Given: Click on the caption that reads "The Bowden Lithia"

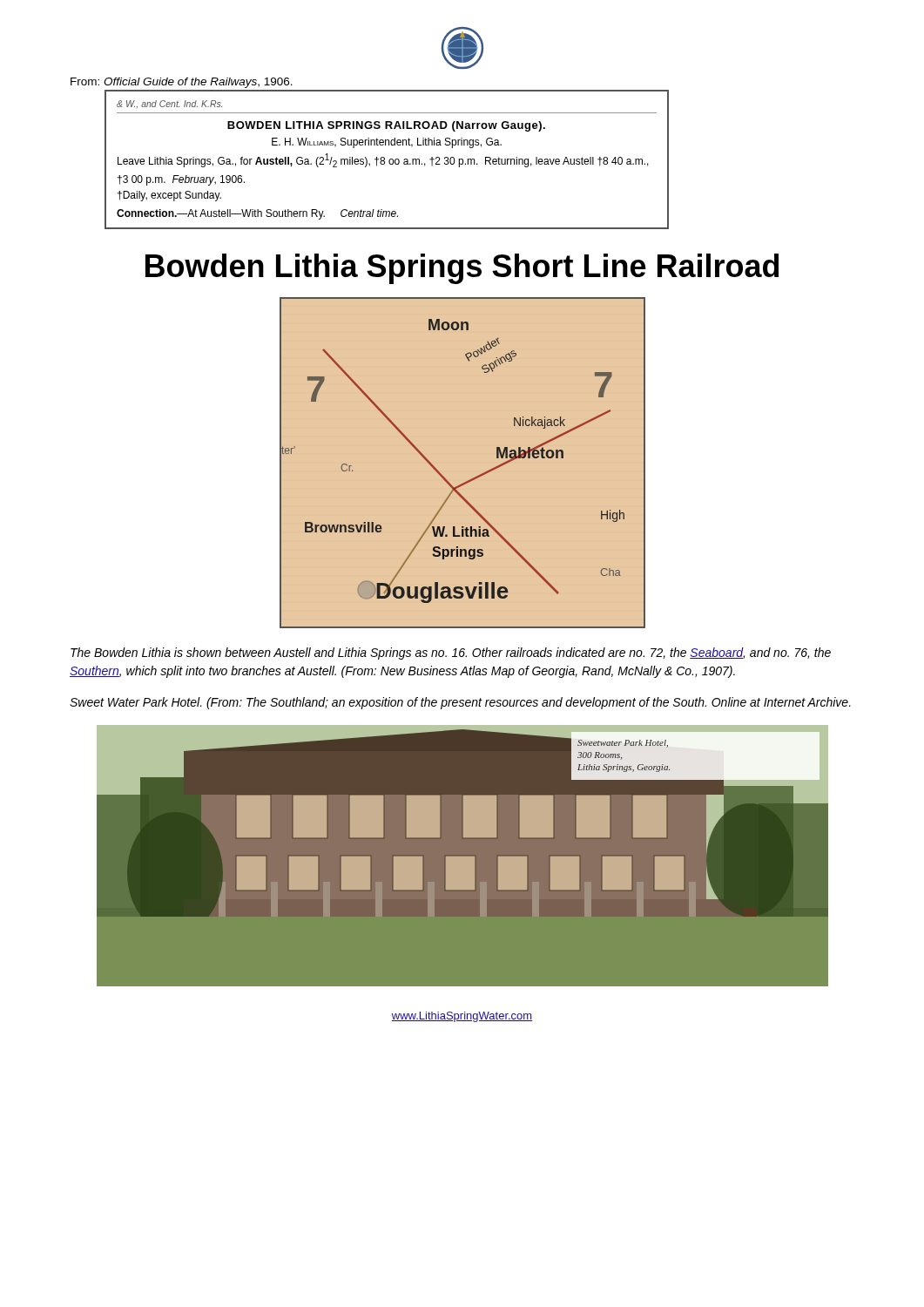Looking at the screenshot, I should (450, 662).
